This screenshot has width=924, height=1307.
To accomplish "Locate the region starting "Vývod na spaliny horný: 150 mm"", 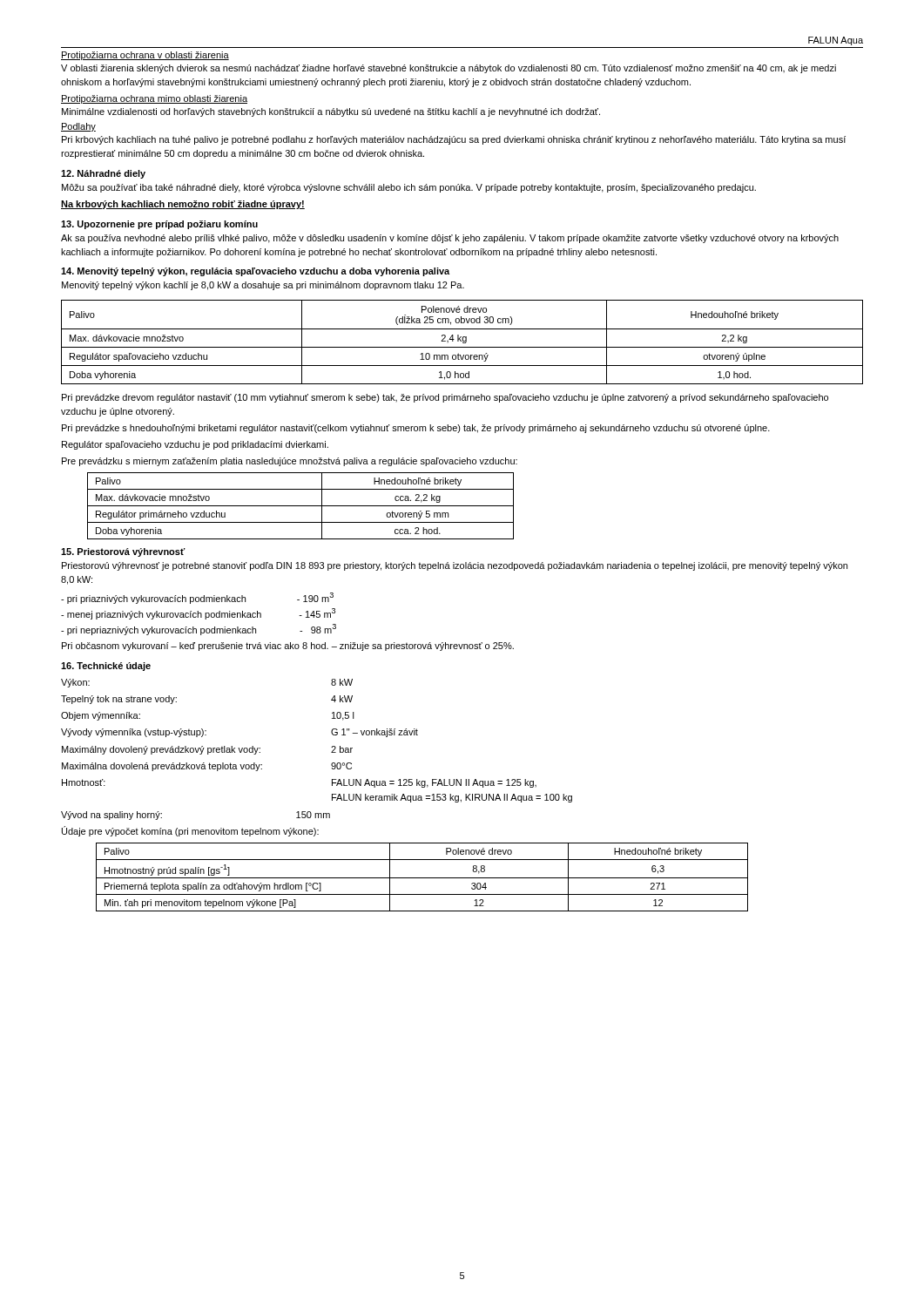I will tap(110, 815).
